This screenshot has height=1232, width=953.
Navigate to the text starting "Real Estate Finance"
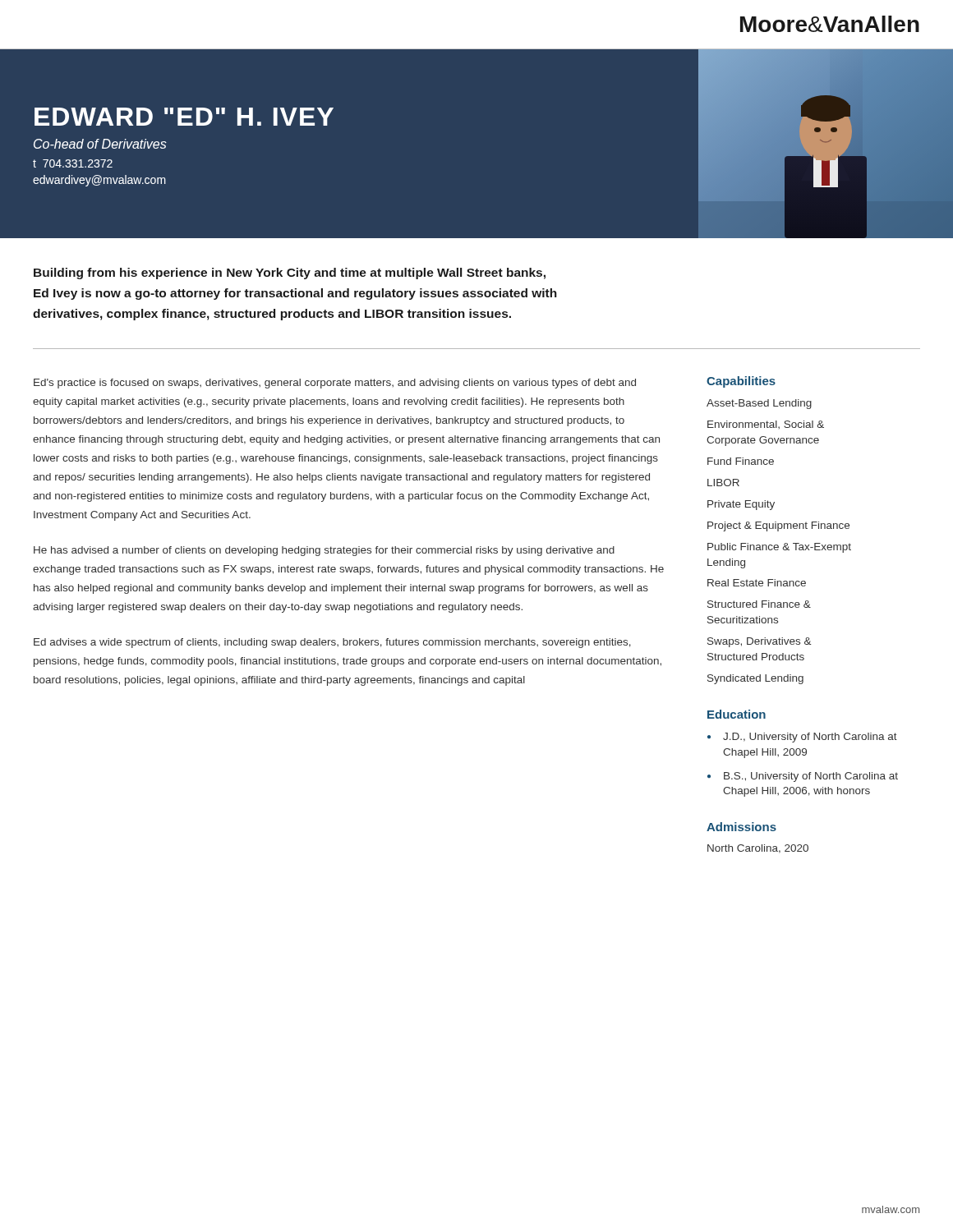tap(756, 583)
